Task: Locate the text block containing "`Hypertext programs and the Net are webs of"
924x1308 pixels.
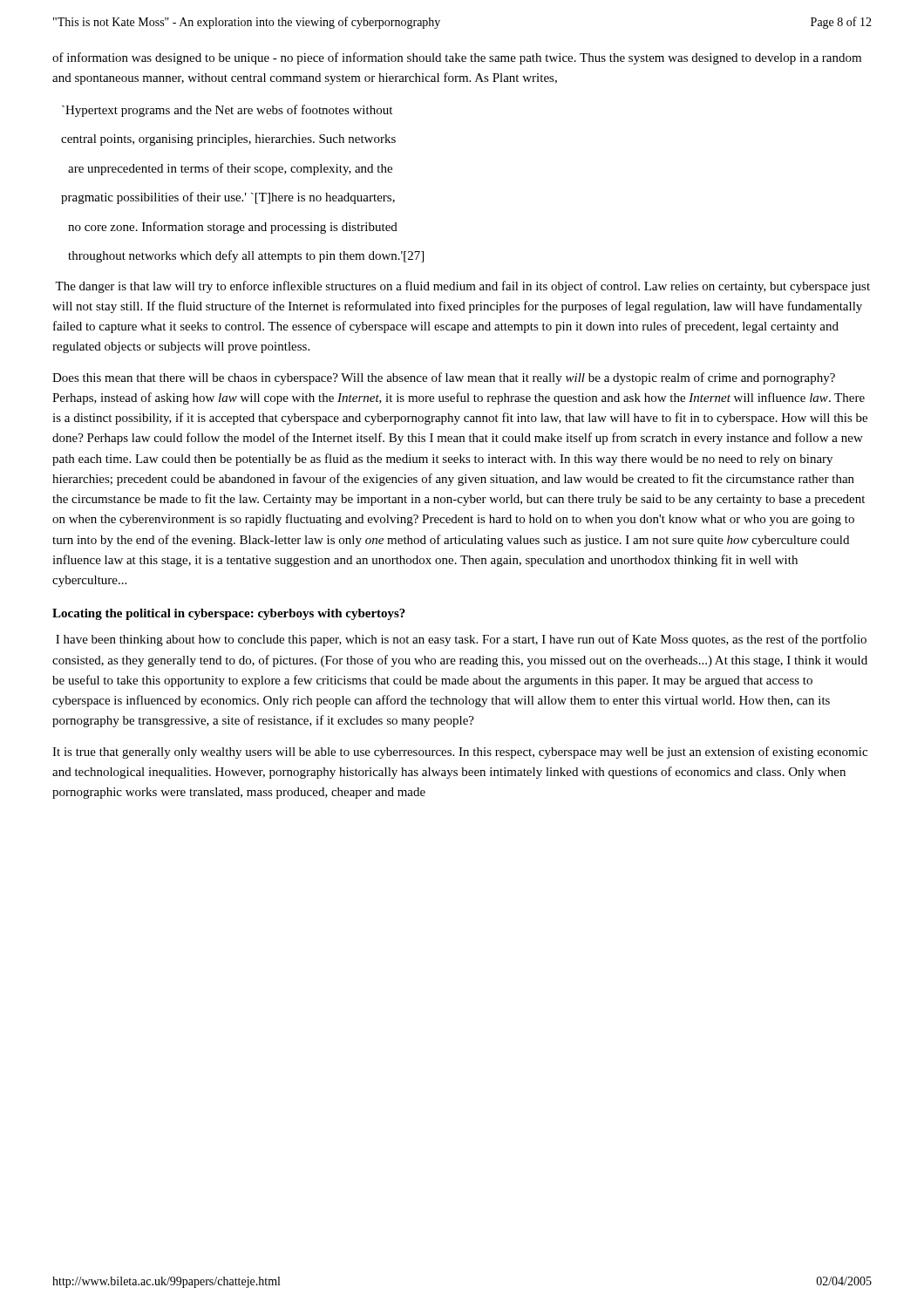Action: pyautogui.click(x=227, y=109)
